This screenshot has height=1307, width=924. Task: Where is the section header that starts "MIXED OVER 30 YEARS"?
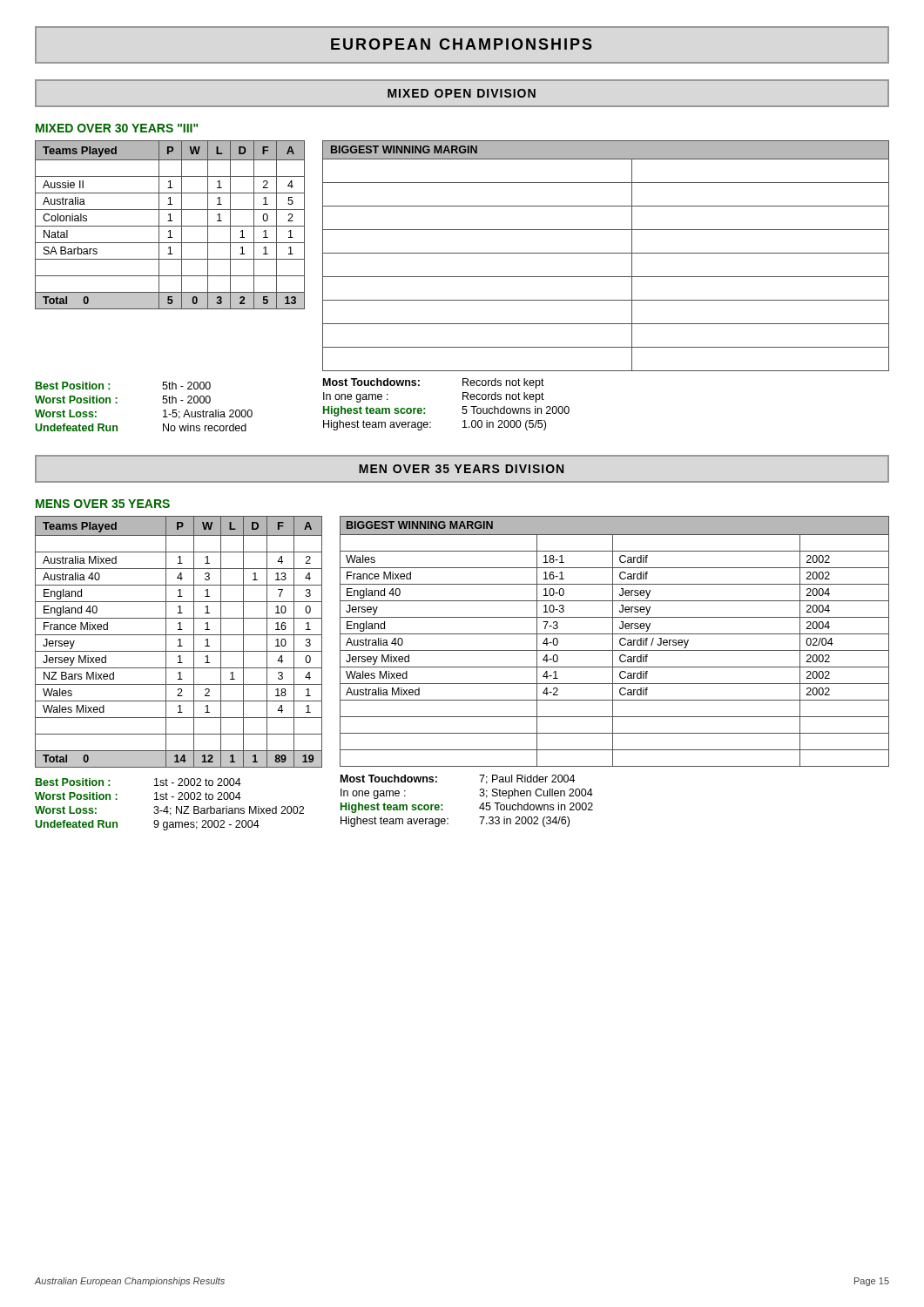click(117, 128)
